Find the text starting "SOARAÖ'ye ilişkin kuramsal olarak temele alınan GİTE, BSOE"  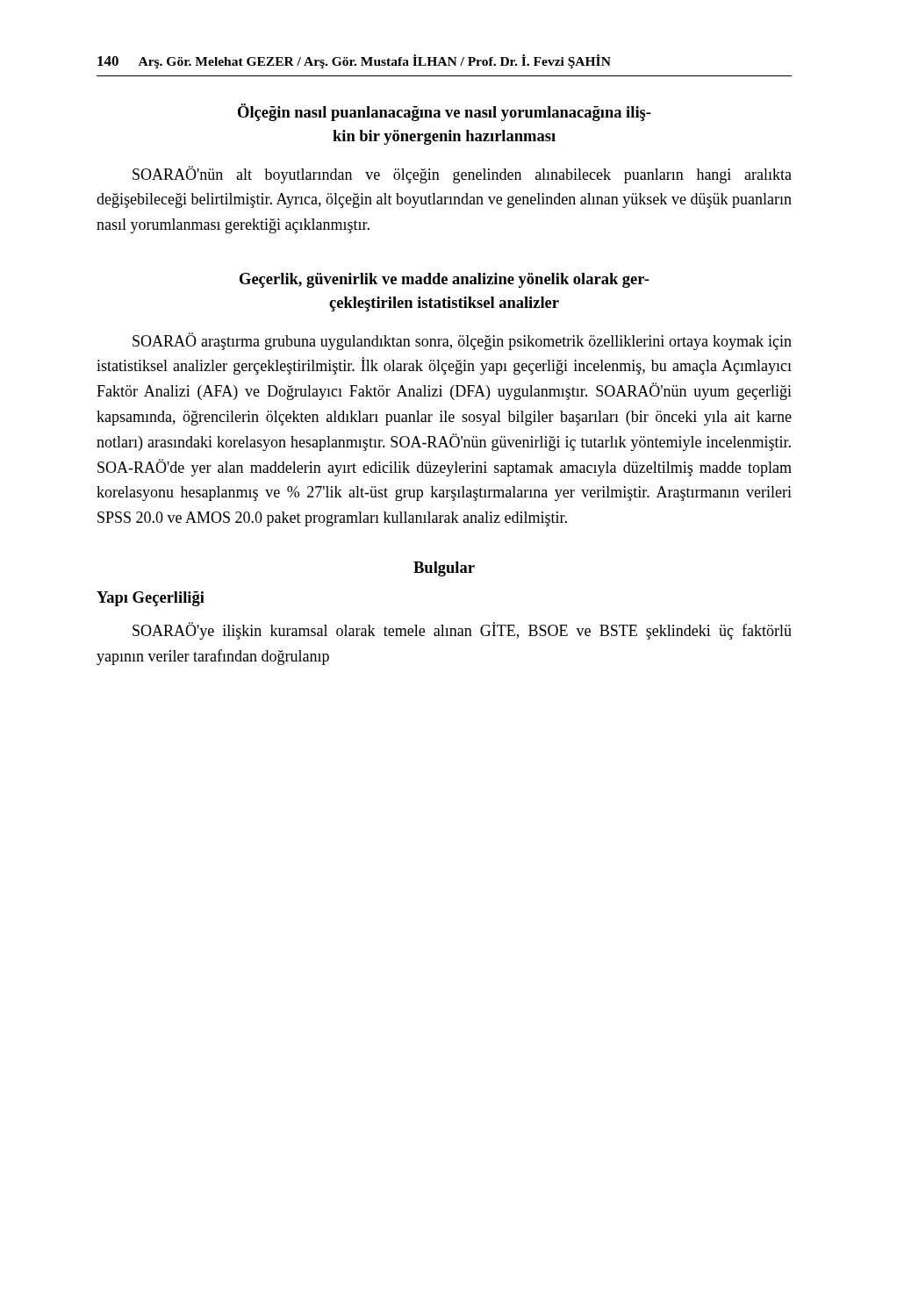[x=444, y=643]
